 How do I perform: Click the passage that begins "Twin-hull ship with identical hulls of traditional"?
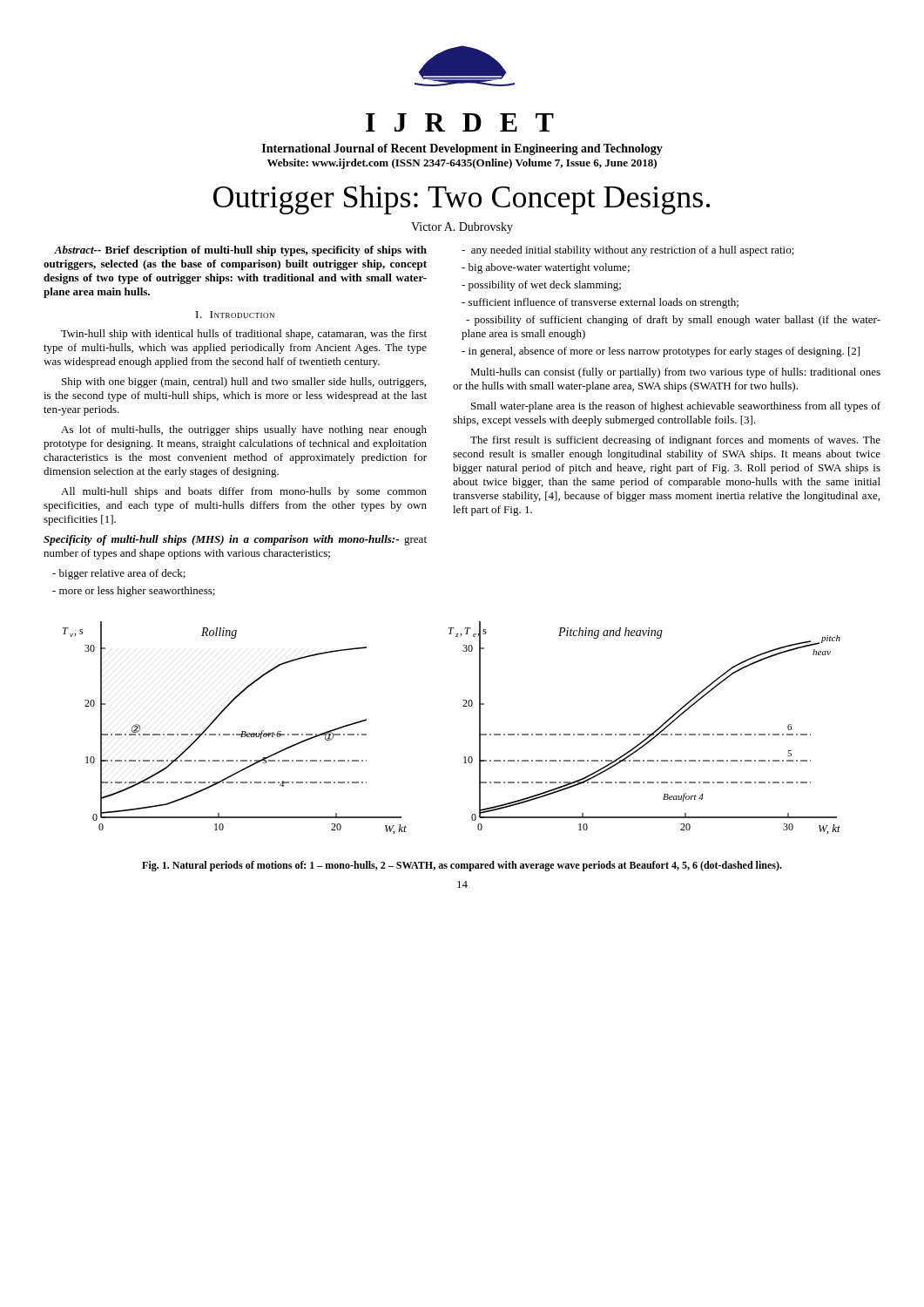[235, 347]
